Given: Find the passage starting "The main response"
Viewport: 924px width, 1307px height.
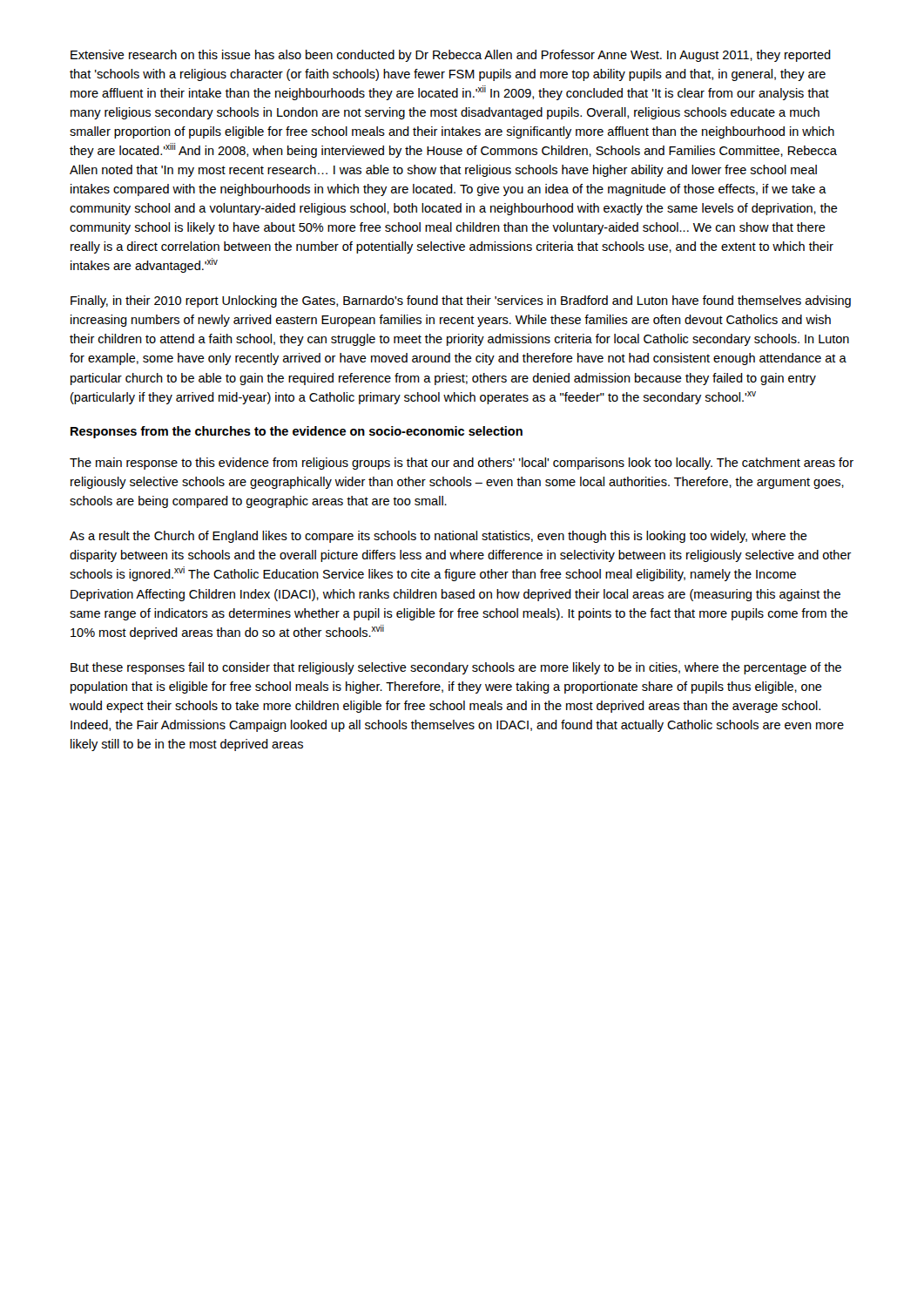Looking at the screenshot, I should 462,482.
